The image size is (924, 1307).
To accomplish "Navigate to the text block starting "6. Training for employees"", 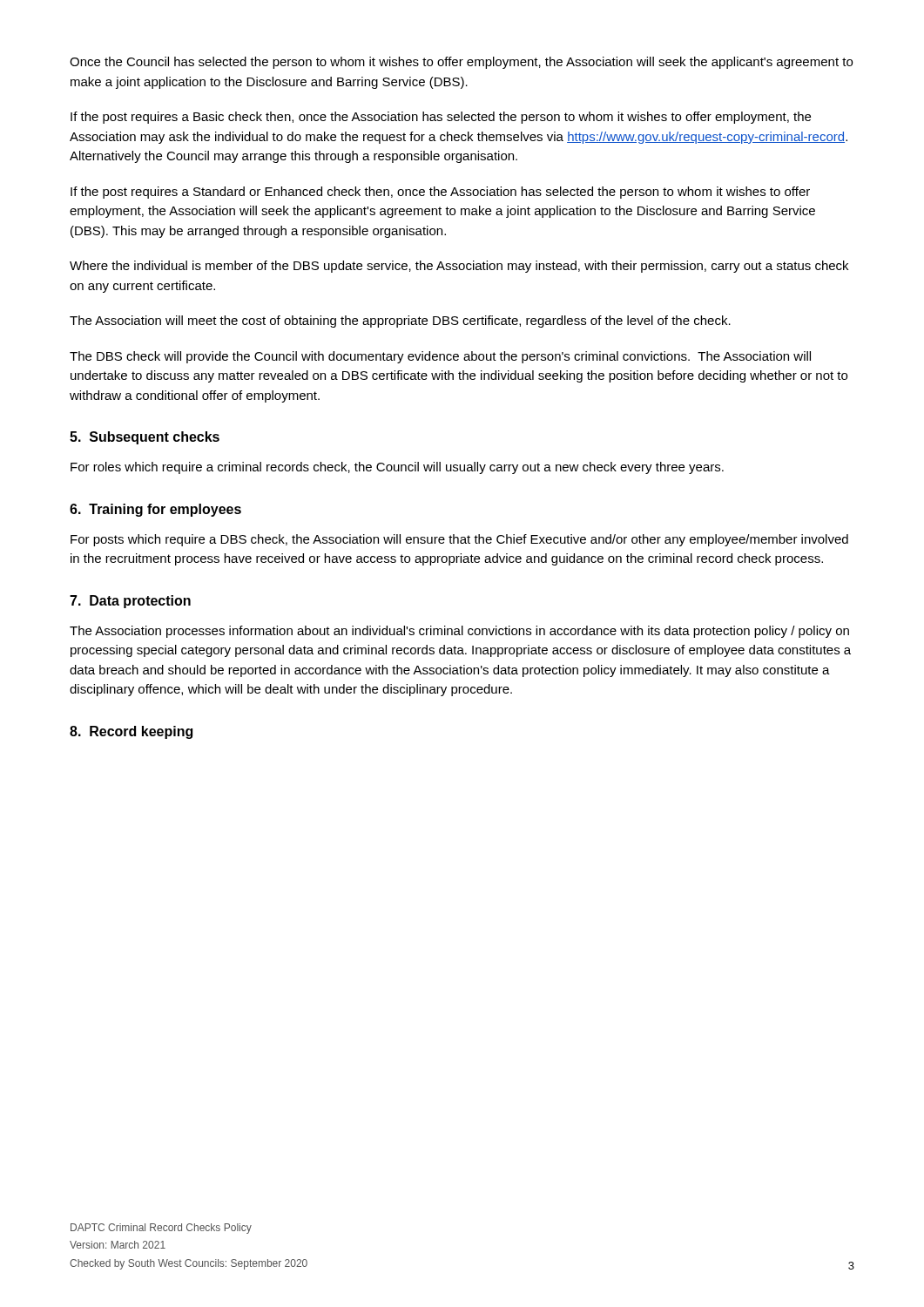I will [x=156, y=509].
